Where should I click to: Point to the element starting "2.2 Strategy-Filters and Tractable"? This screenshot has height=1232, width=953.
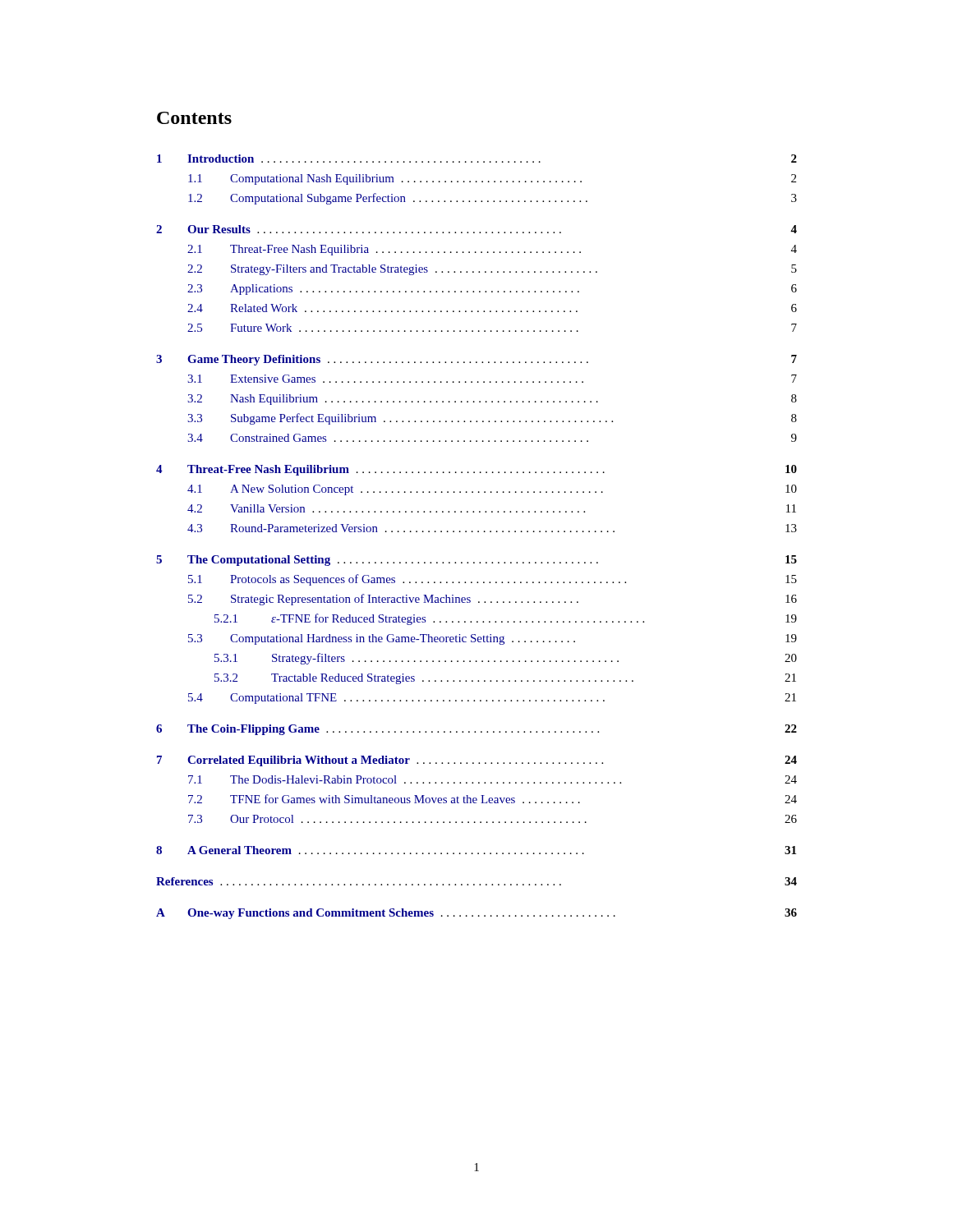point(492,269)
